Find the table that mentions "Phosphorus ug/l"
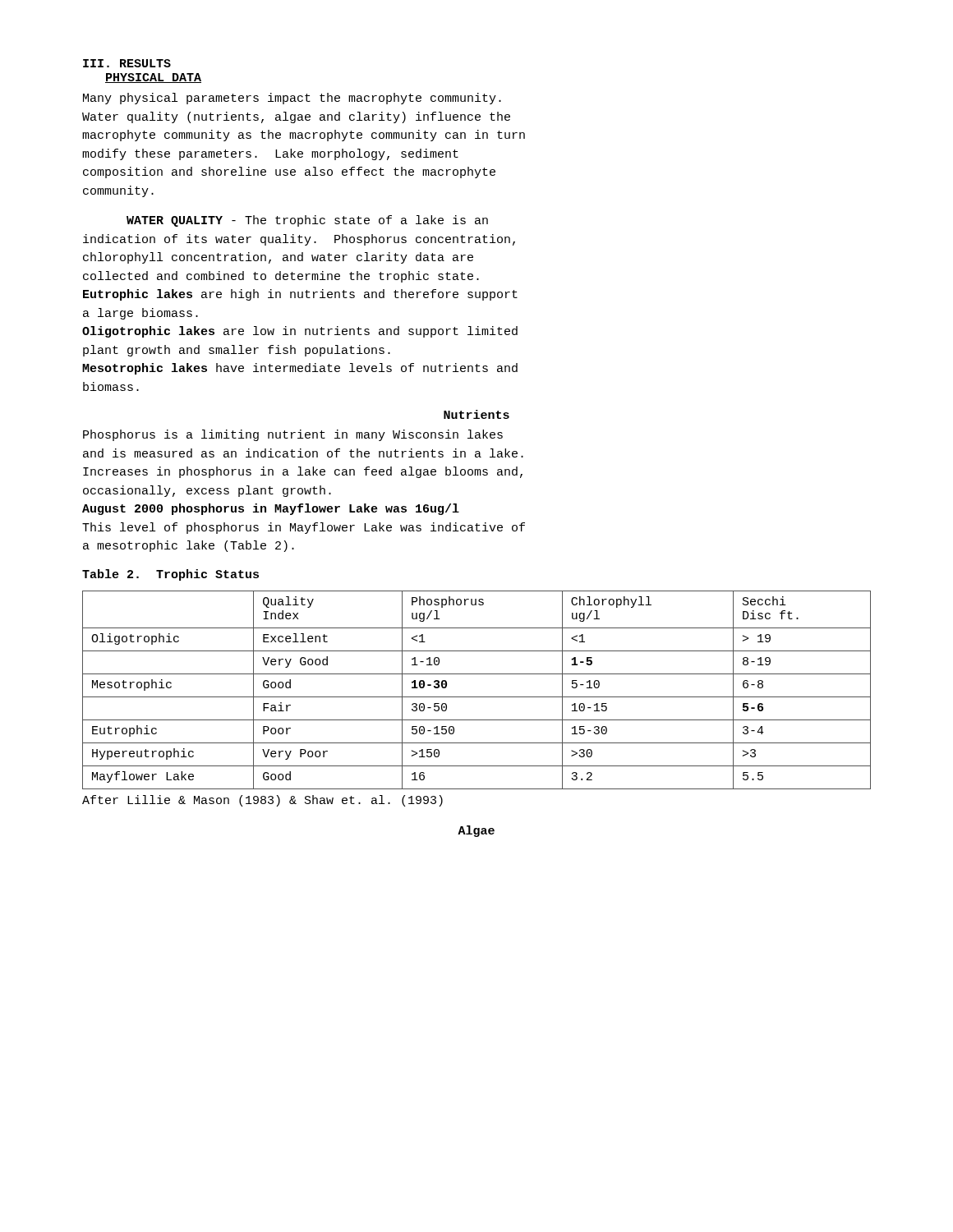This screenshot has width=953, height=1232. [x=476, y=689]
